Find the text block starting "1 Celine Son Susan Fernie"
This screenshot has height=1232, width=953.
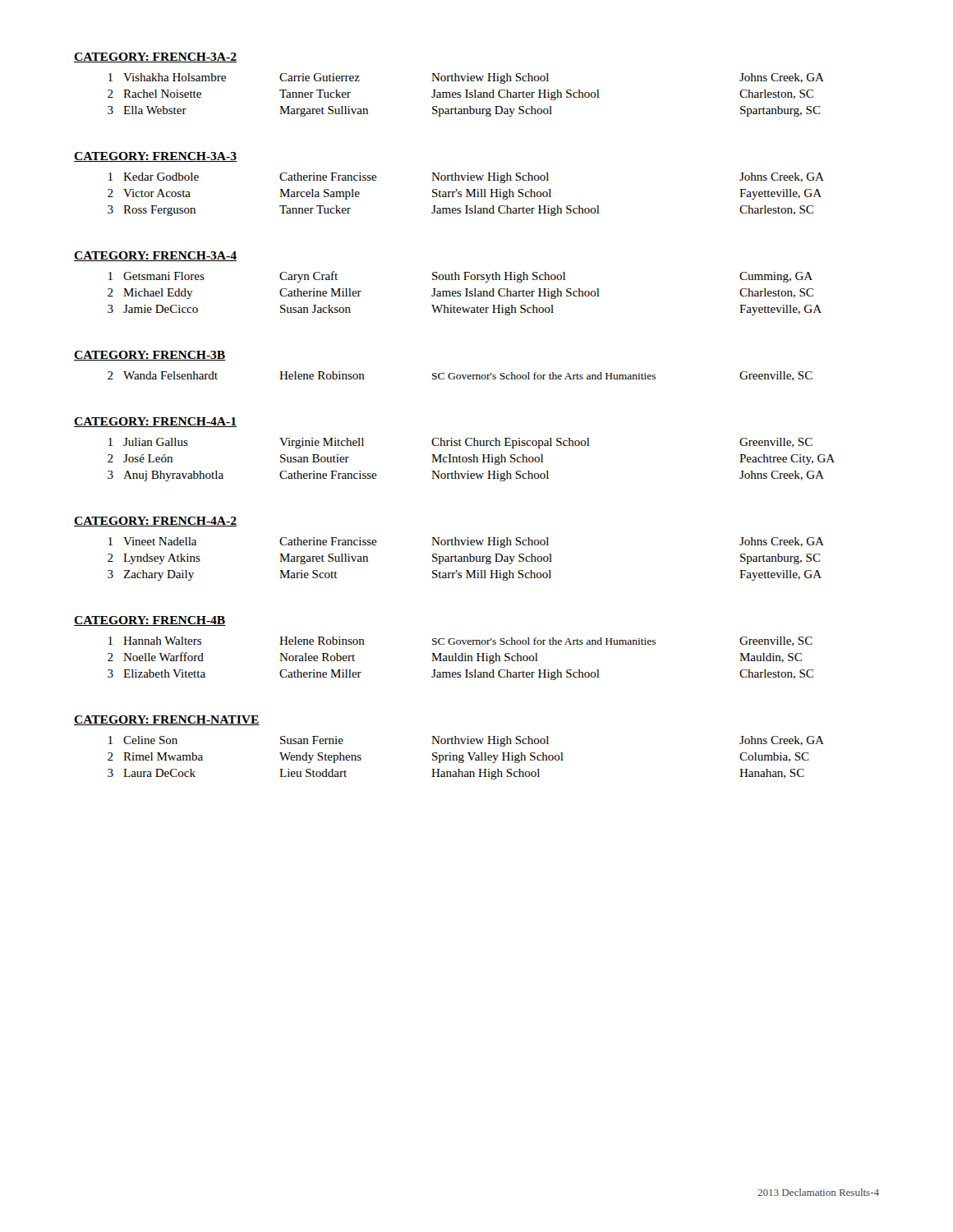point(485,740)
